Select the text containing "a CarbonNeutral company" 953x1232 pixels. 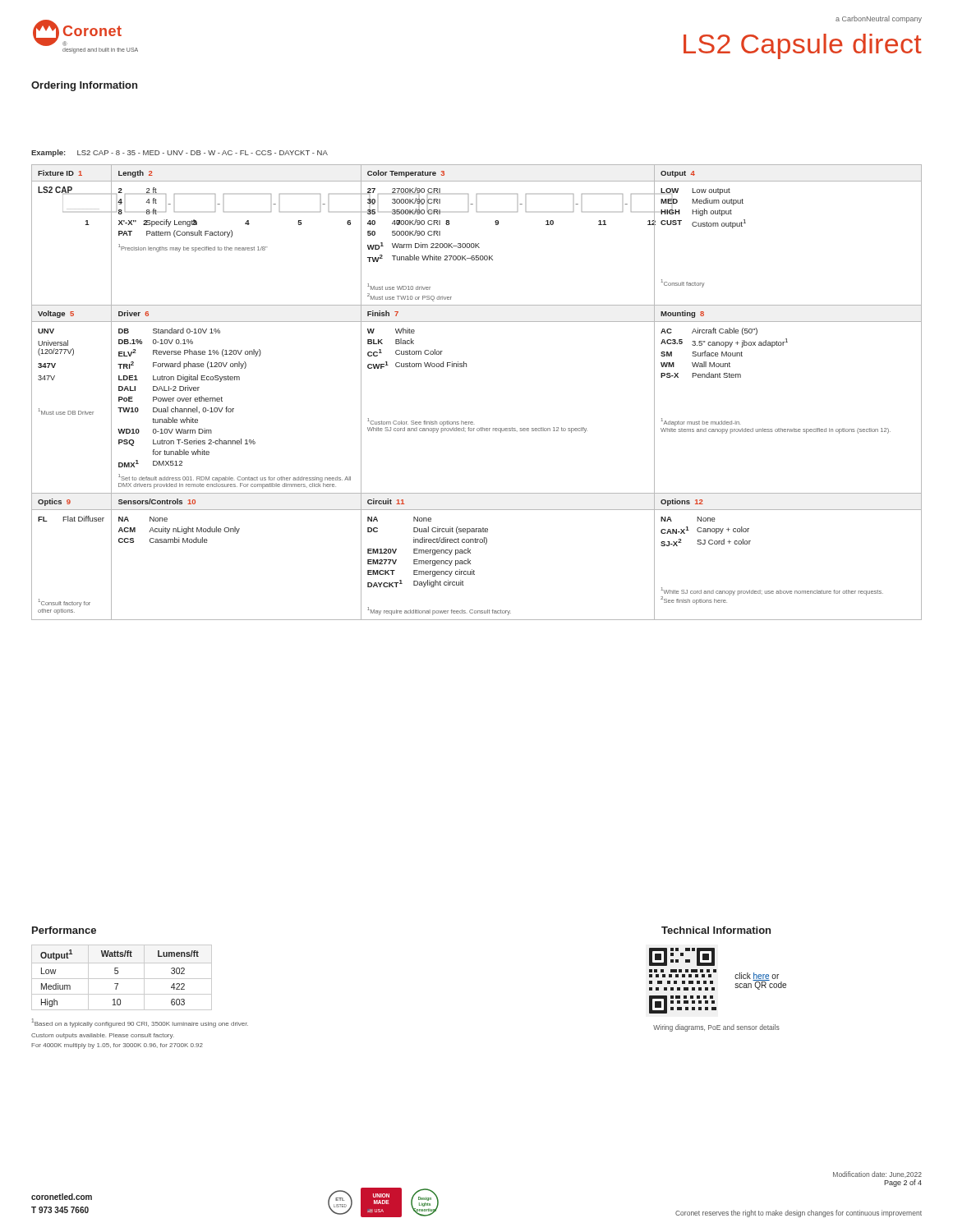(x=879, y=19)
